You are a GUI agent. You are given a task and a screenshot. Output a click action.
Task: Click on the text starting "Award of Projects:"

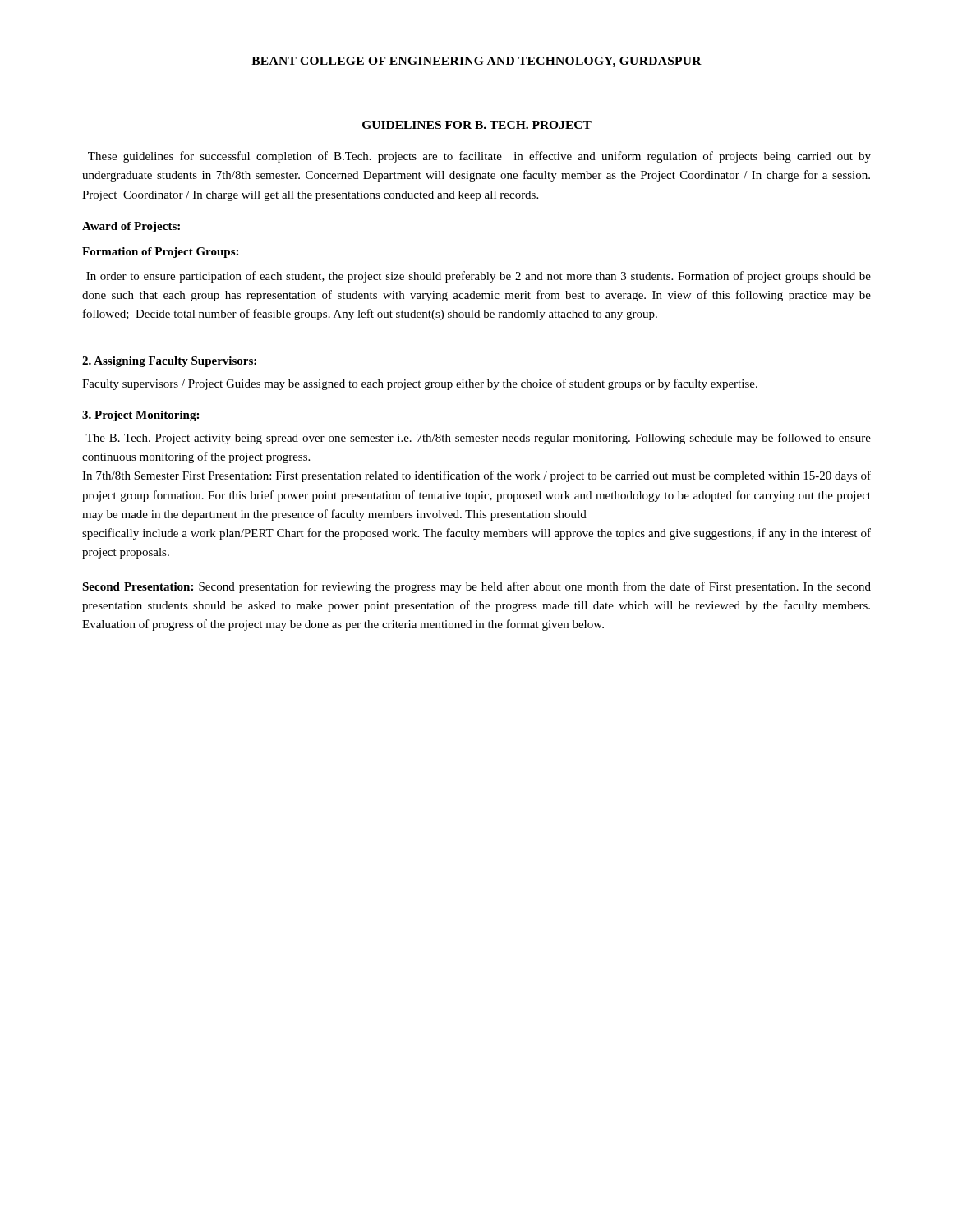[x=132, y=226]
